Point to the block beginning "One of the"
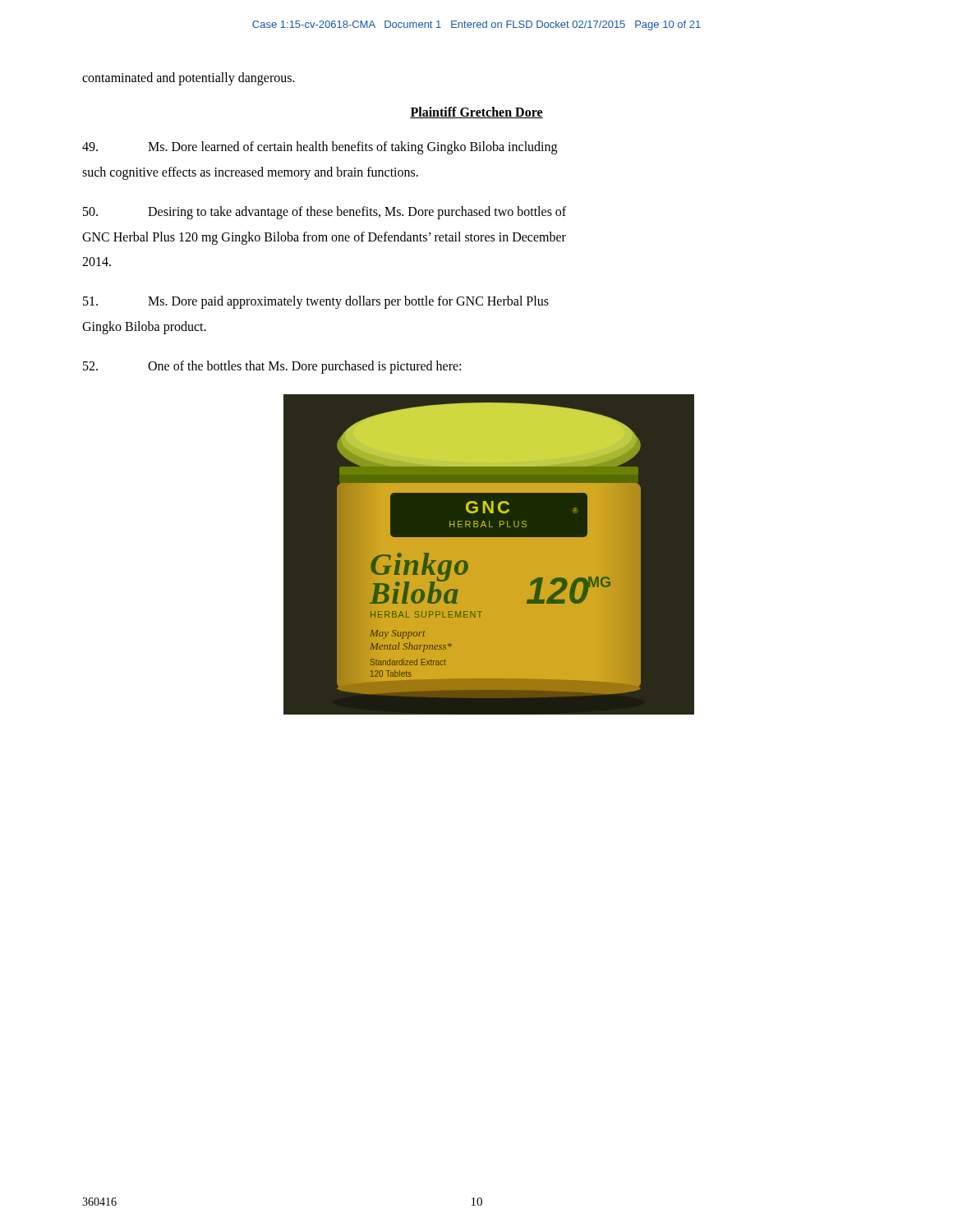This screenshot has height=1232, width=953. click(x=272, y=367)
